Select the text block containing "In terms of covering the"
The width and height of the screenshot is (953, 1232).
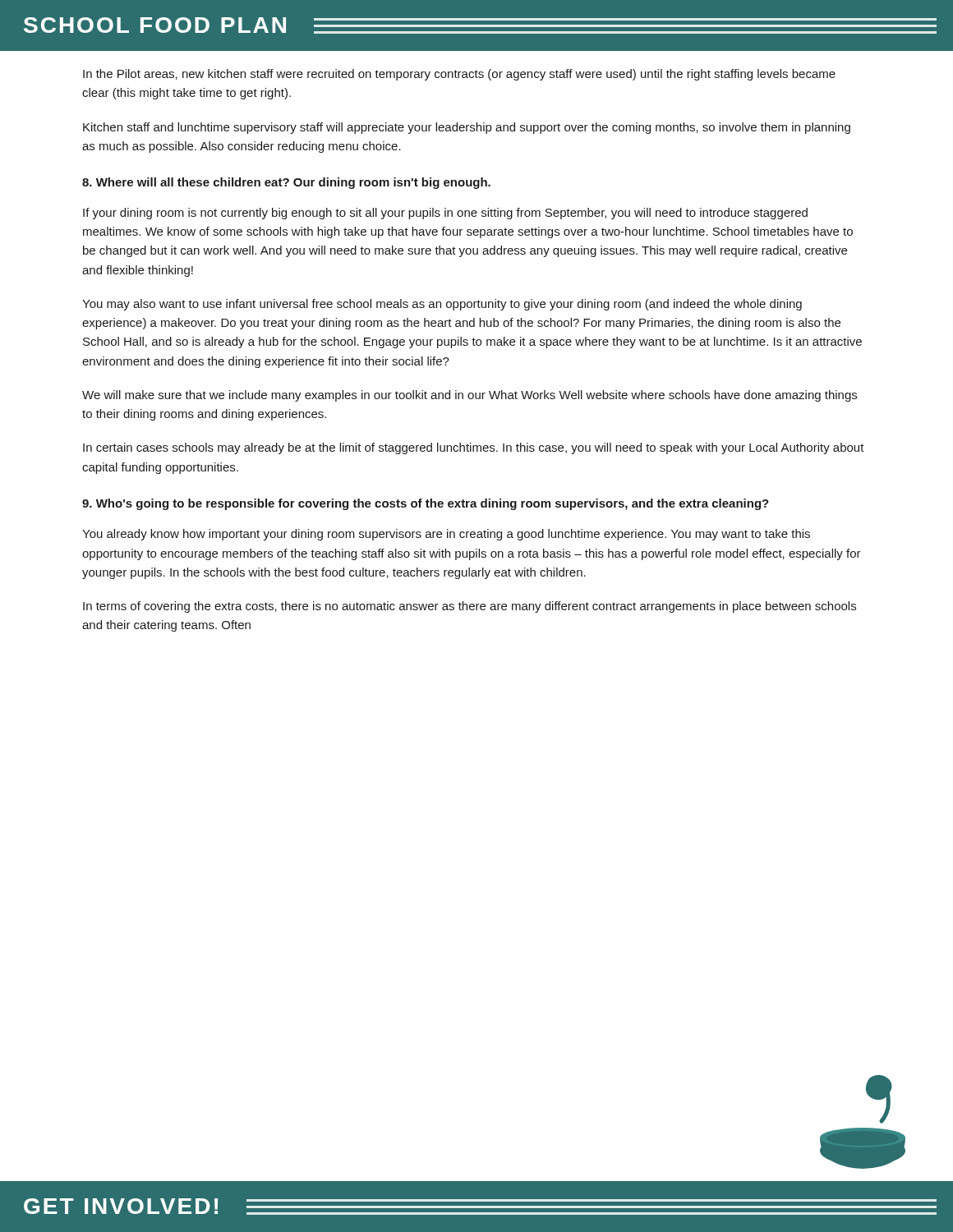point(469,615)
